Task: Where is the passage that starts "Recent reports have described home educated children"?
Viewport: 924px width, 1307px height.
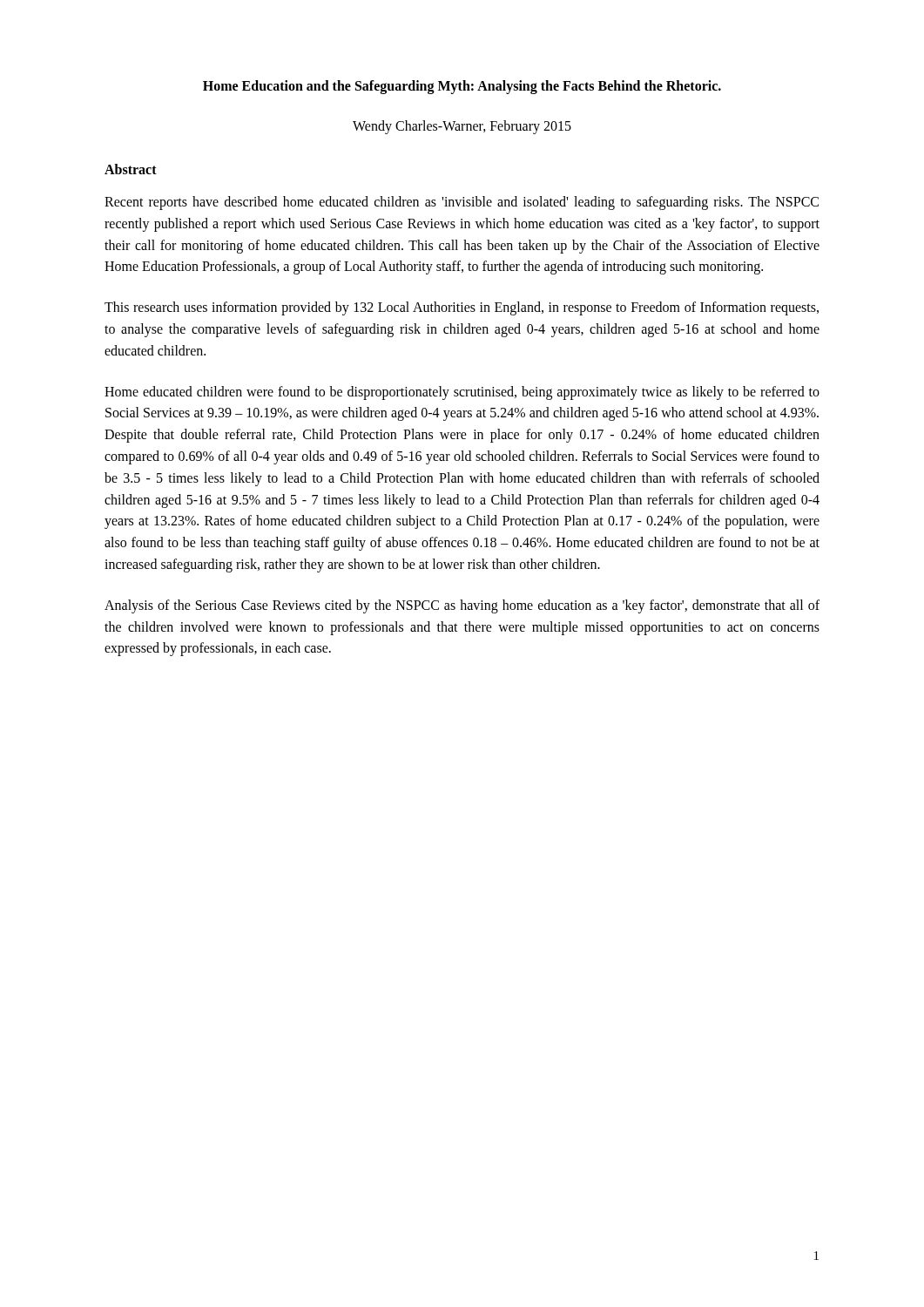Action: [462, 234]
